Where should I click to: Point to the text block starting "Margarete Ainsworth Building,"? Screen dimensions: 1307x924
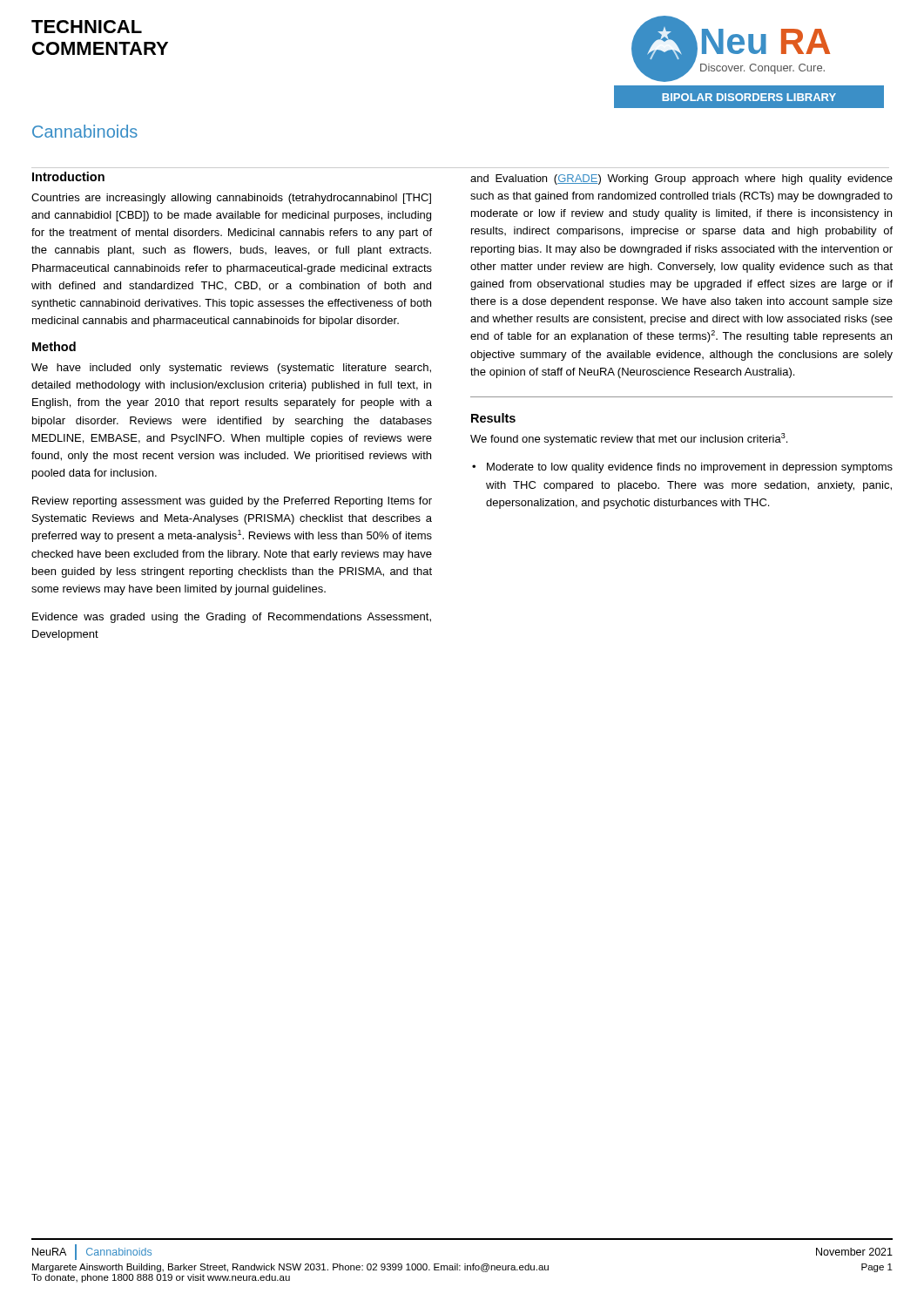point(462,1272)
